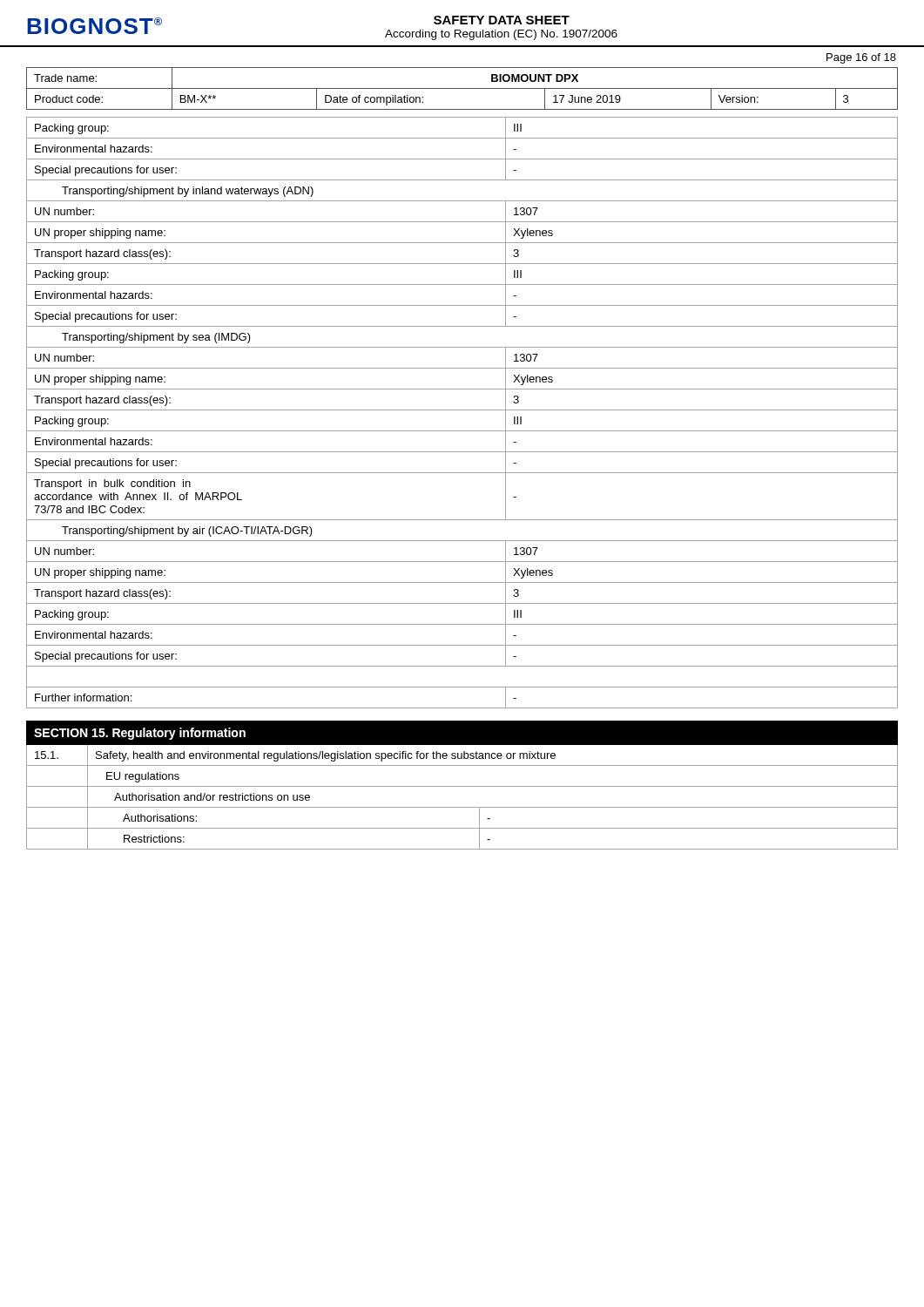Screen dimensions: 1307x924
Task: Click on the table containing "Authorisation and/or restrictions on use"
Action: pyautogui.click(x=462, y=785)
